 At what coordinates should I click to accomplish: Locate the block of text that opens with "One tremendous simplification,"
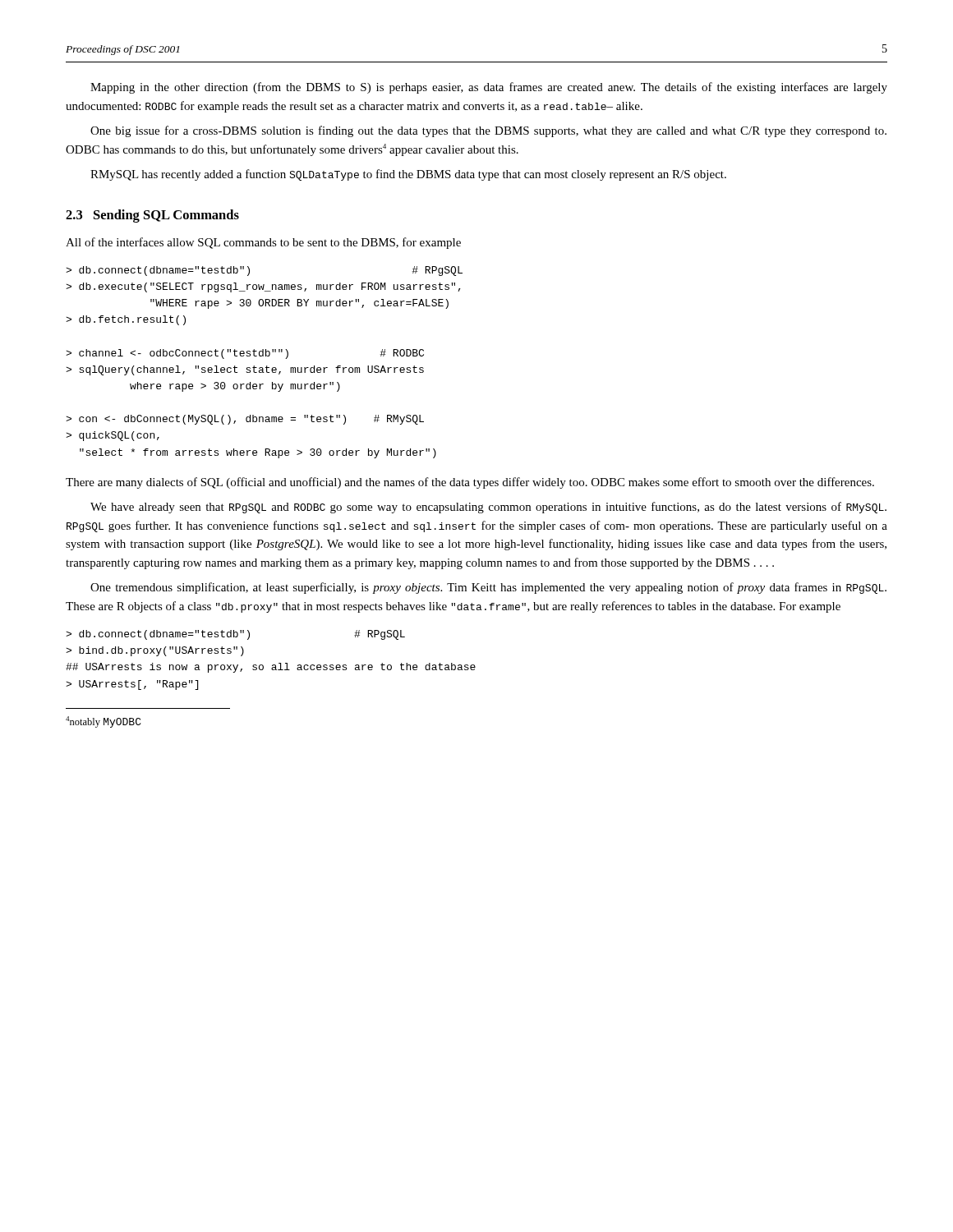476,597
